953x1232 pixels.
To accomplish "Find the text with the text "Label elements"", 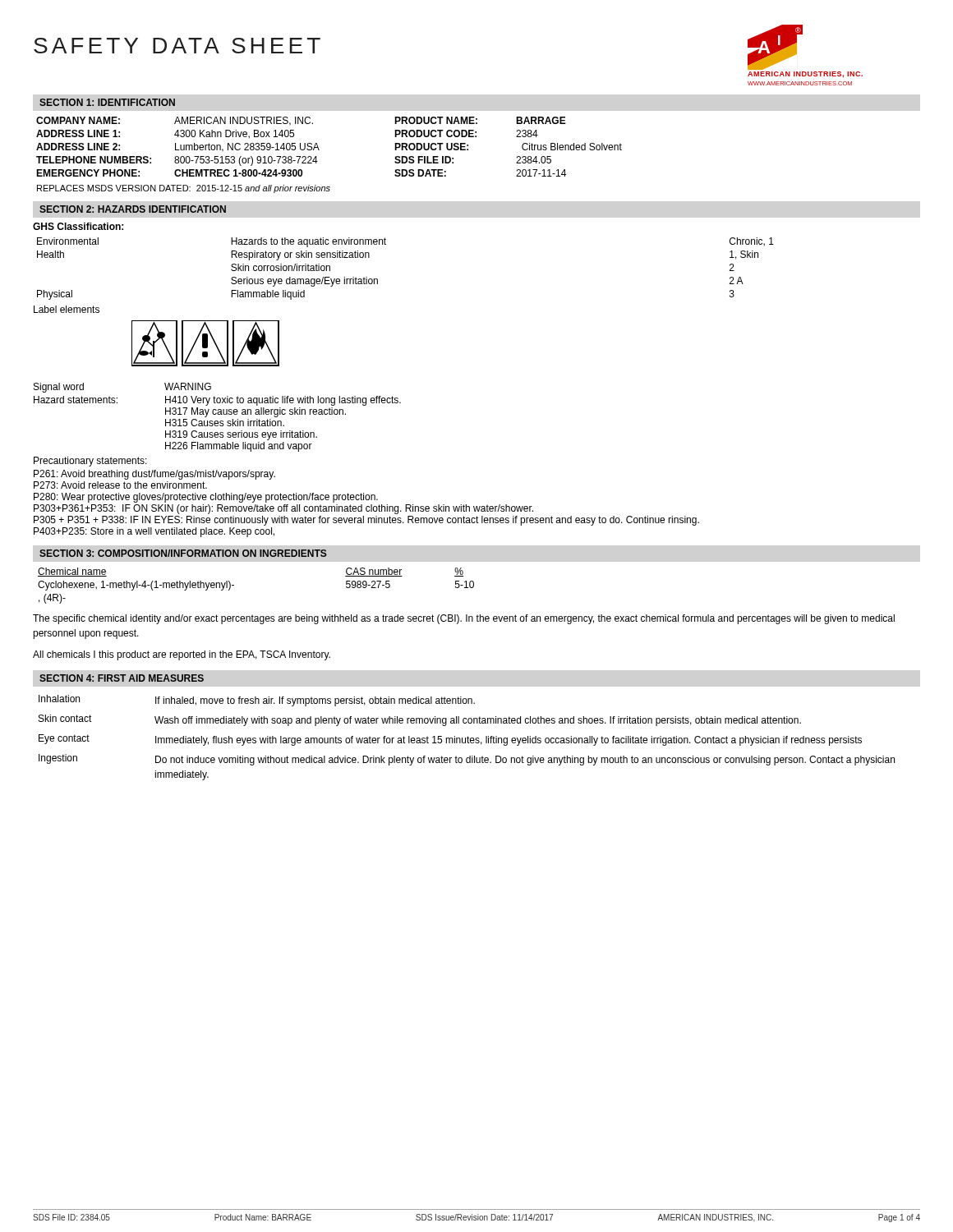I will point(66,310).
